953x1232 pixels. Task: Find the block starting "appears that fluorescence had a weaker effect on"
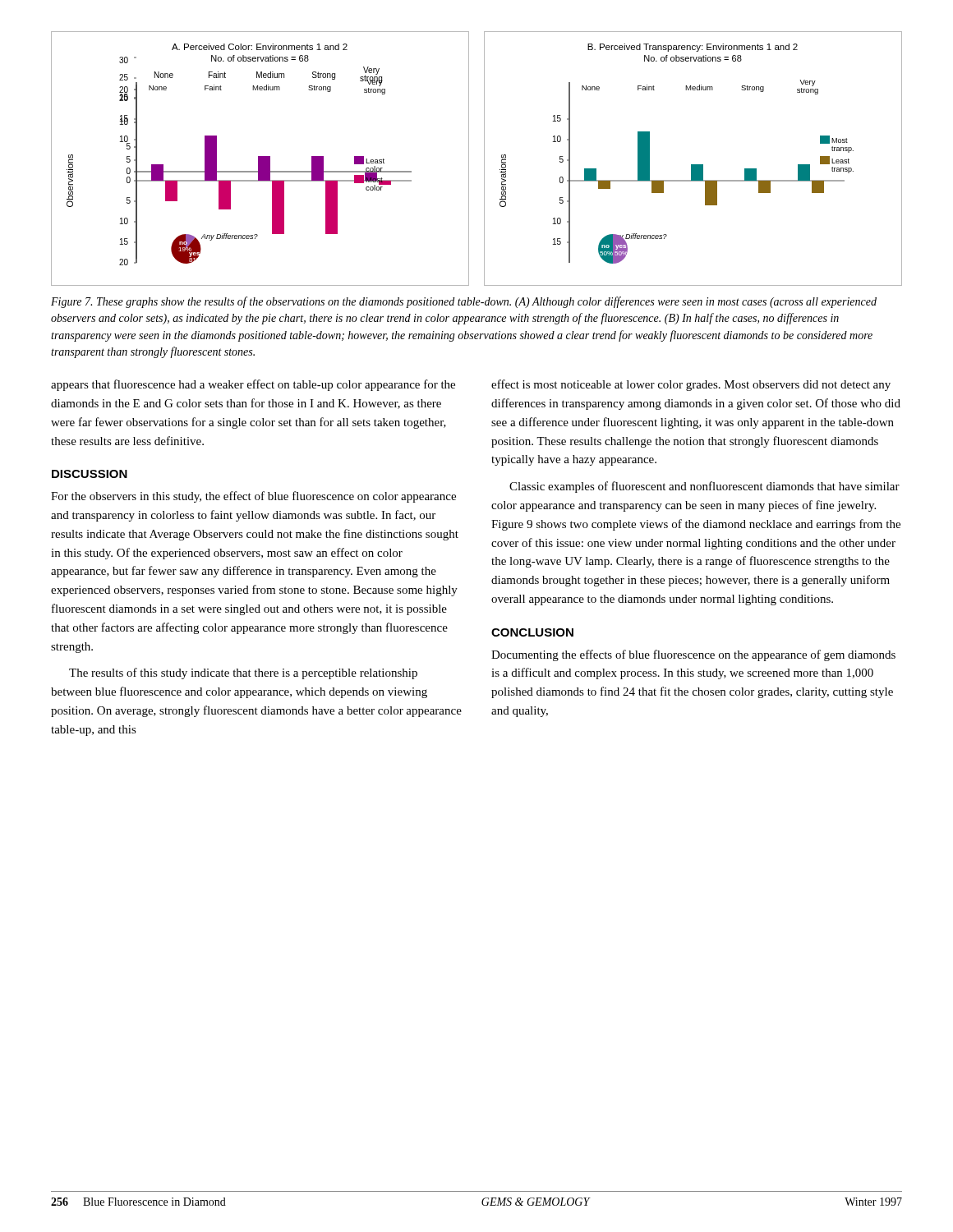click(x=256, y=413)
